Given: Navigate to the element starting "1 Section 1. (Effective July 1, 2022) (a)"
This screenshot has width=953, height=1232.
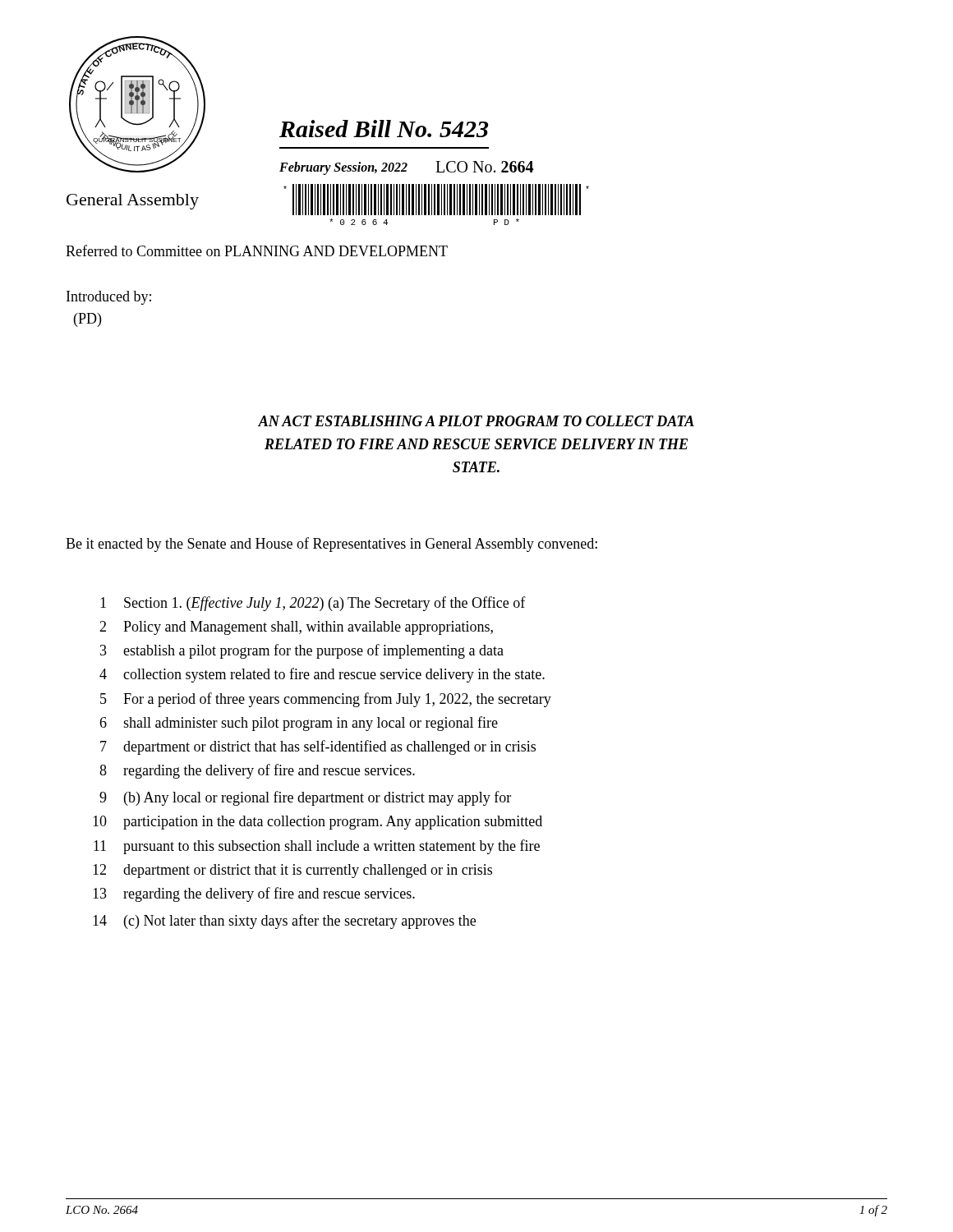Looking at the screenshot, I should 476,762.
